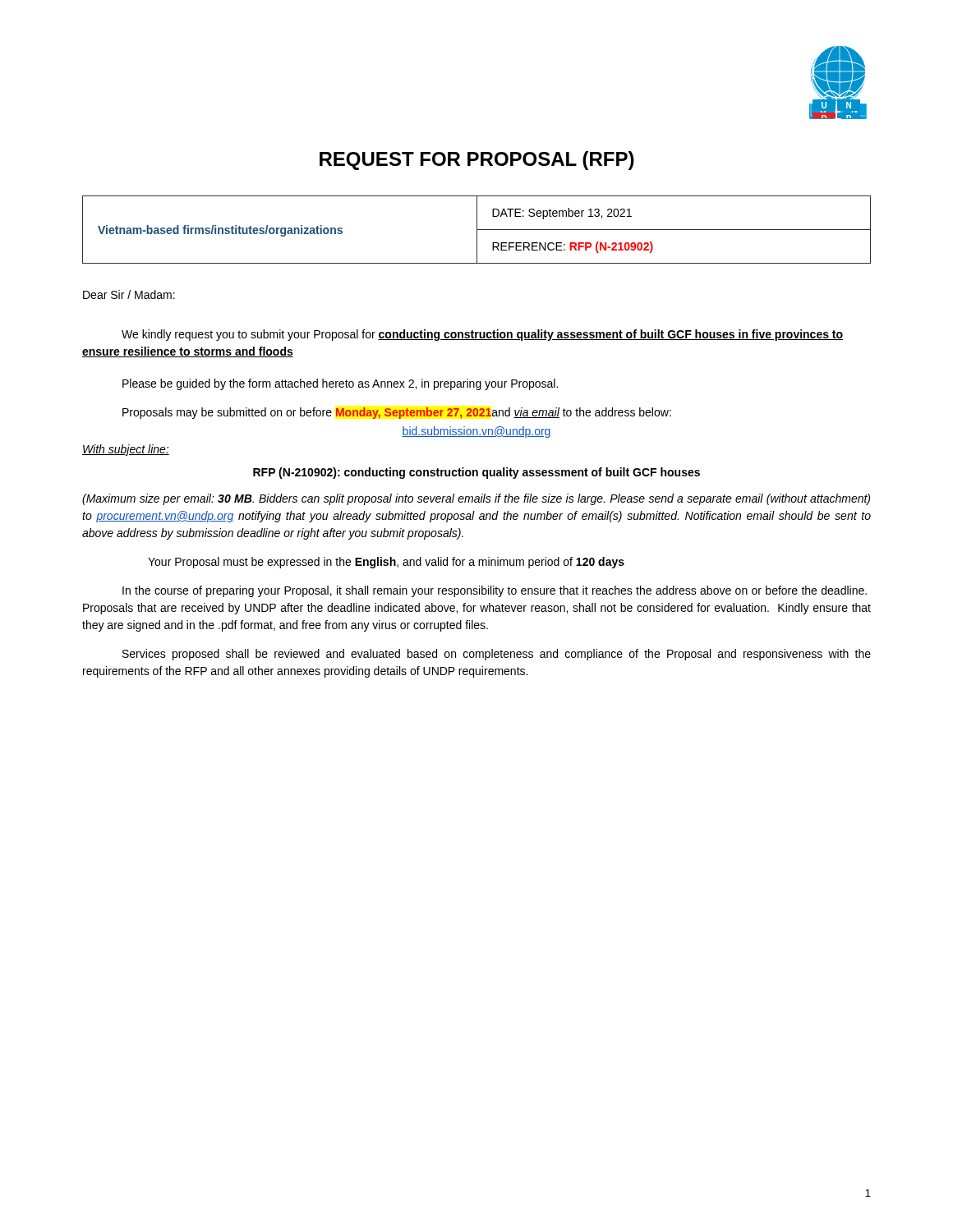The image size is (953, 1232).
Task: Point to the text starting "With subject line:"
Action: (126, 449)
